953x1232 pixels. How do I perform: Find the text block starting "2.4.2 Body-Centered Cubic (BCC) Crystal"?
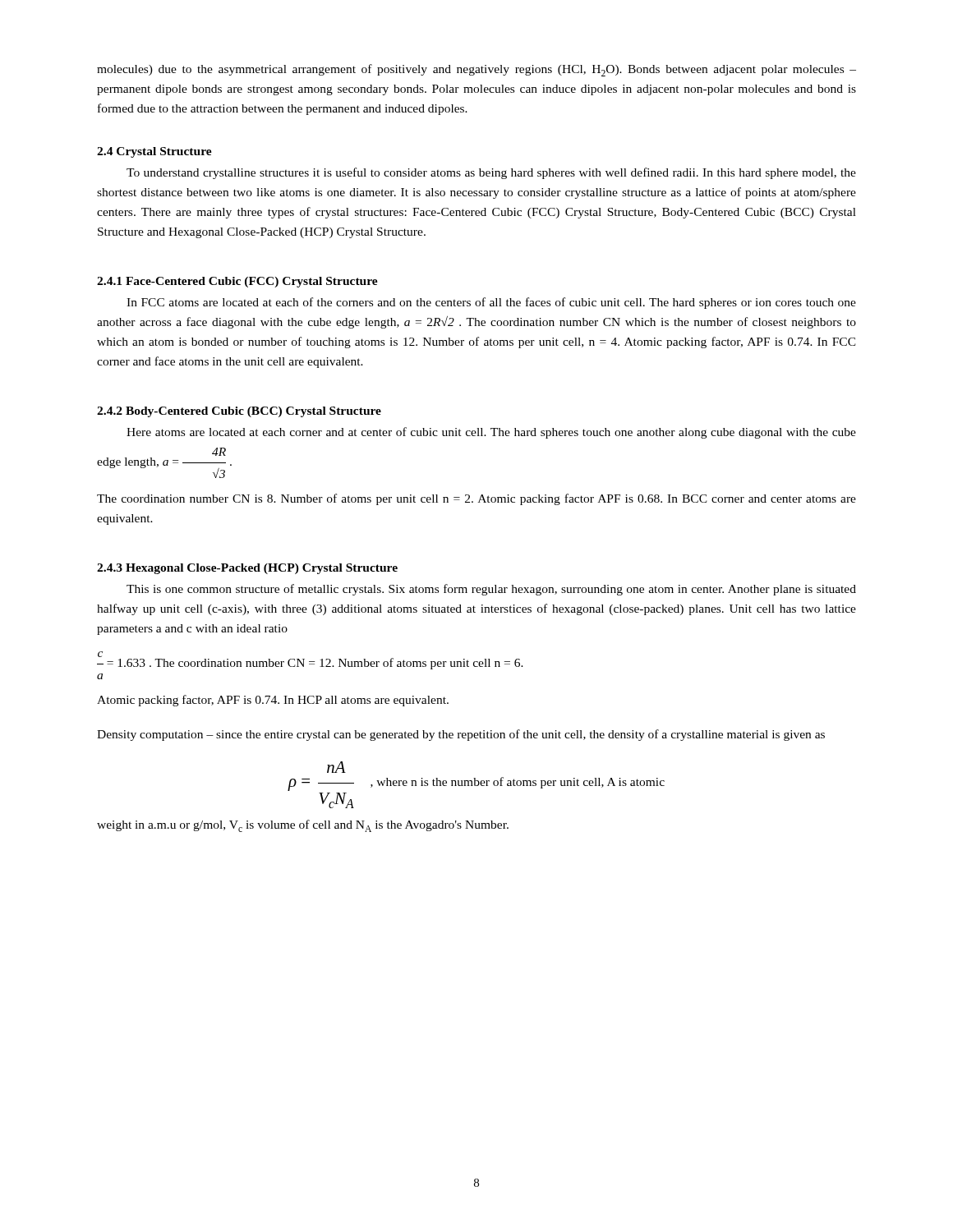click(239, 410)
